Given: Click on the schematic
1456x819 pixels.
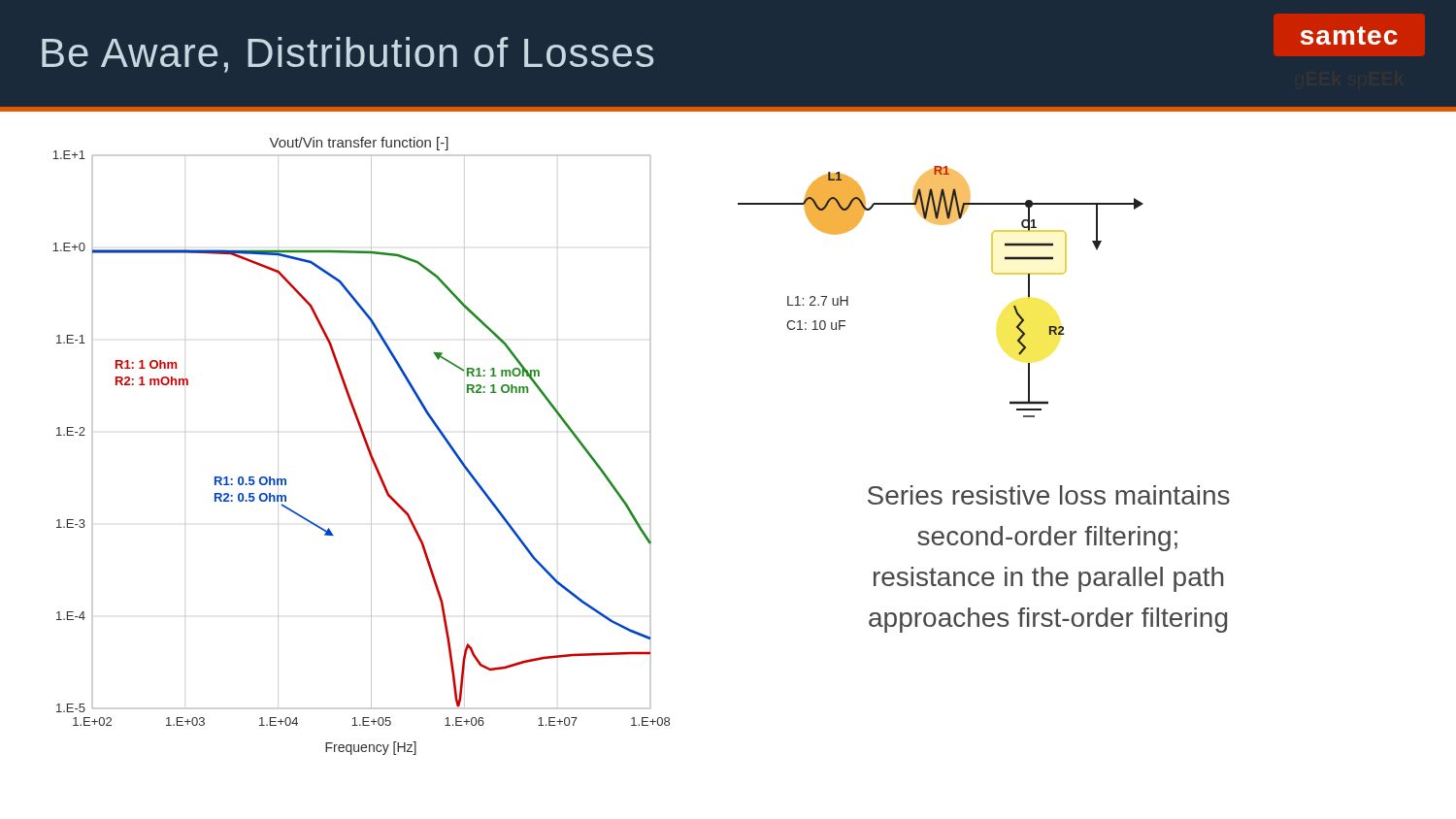Looking at the screenshot, I should coord(932,281).
